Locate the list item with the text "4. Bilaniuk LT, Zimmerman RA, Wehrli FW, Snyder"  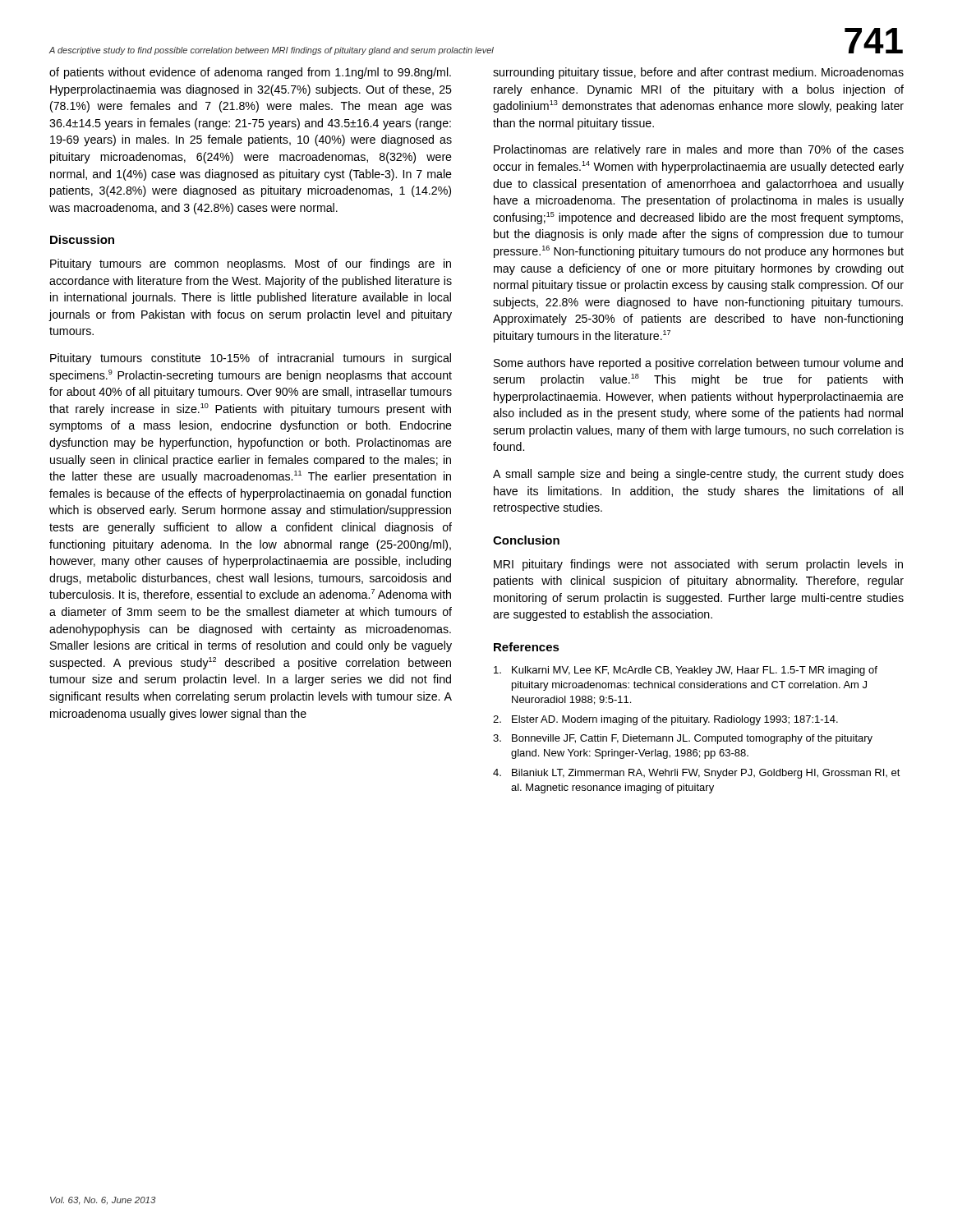pos(698,781)
